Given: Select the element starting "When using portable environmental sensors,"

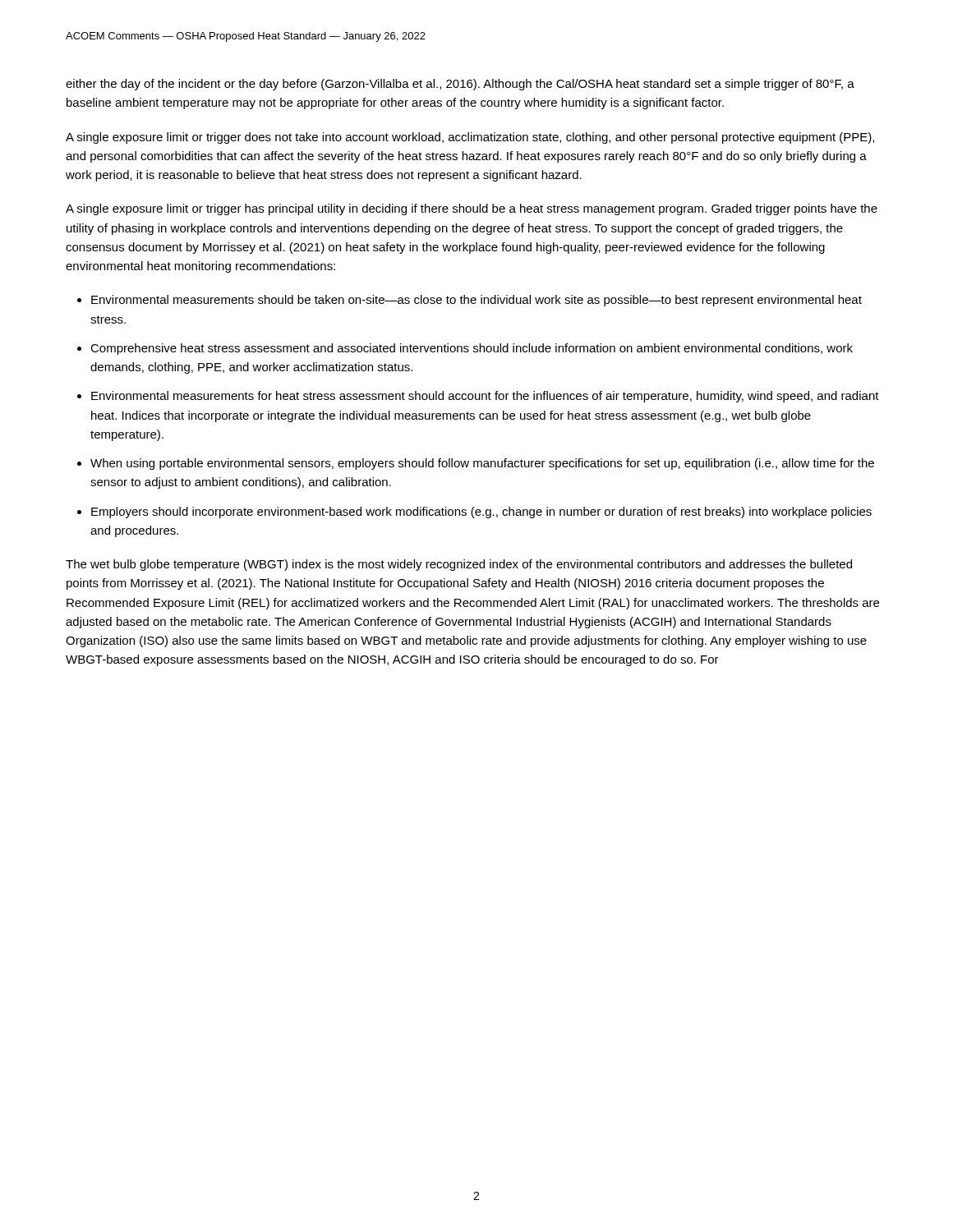Looking at the screenshot, I should pyautogui.click(x=483, y=472).
